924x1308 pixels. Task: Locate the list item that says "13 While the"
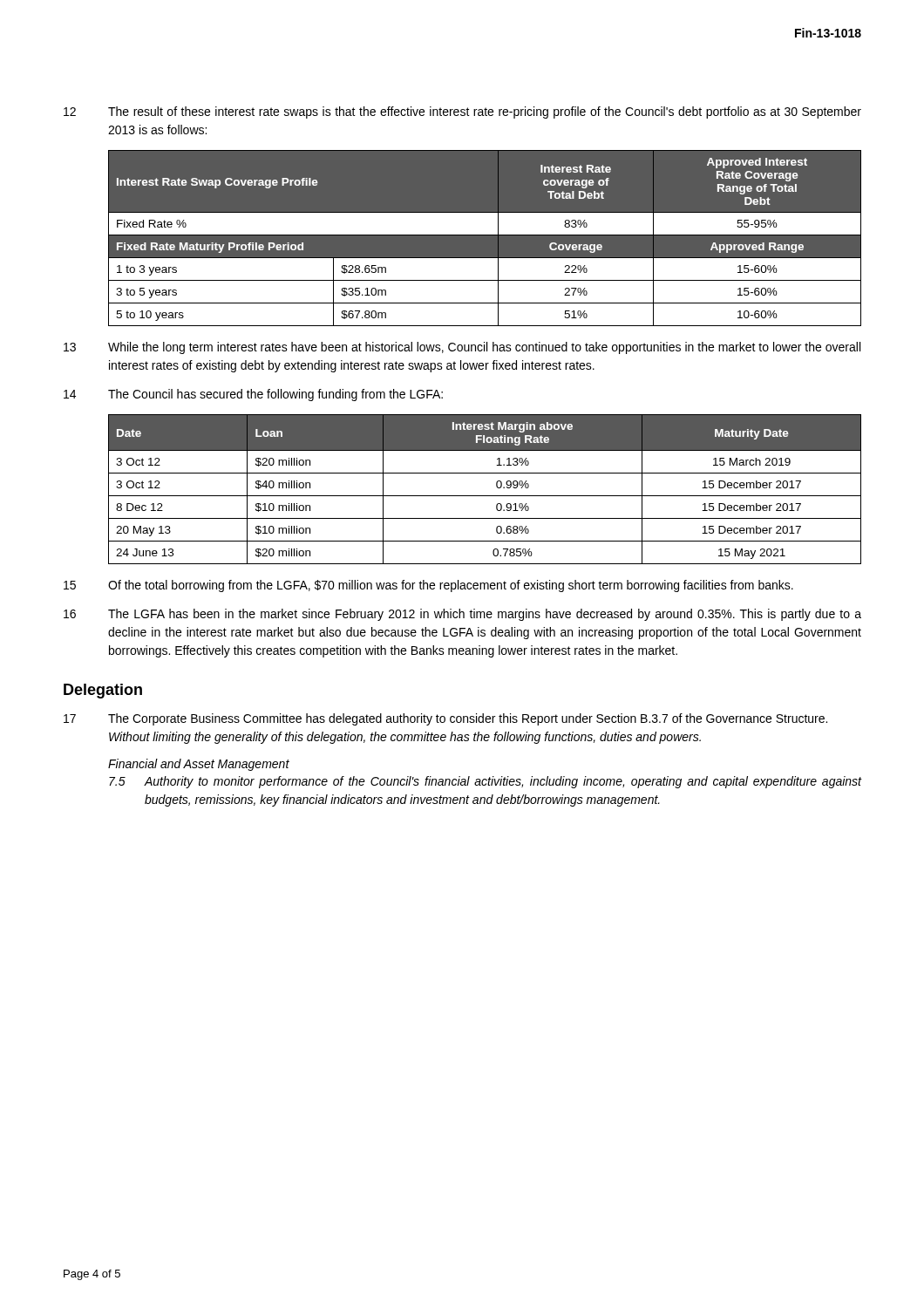462,357
